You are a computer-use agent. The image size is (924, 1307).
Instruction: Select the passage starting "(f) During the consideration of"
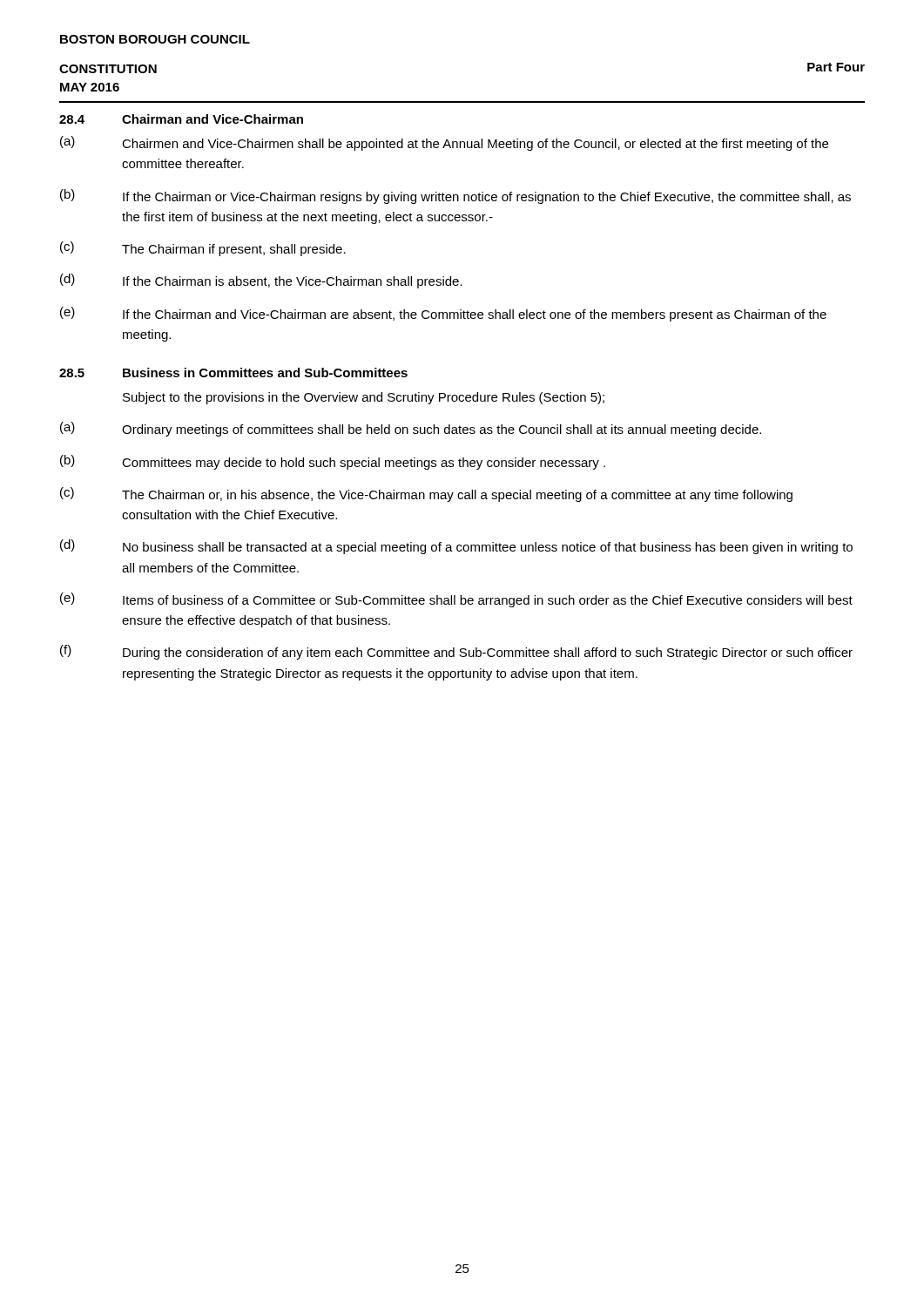click(462, 663)
